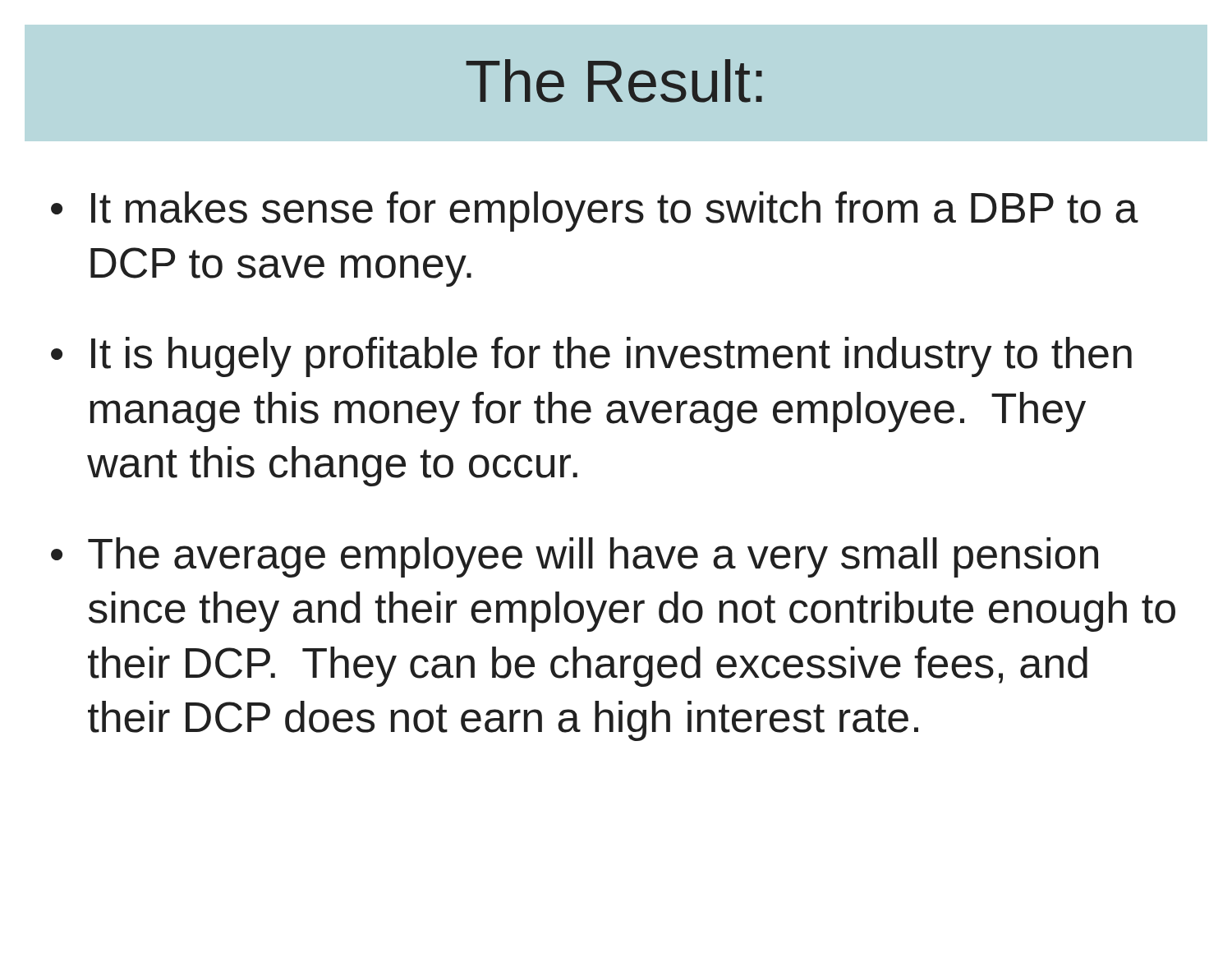Navigate to the text starting "The Result:"
The width and height of the screenshot is (1232, 953).
tap(616, 81)
